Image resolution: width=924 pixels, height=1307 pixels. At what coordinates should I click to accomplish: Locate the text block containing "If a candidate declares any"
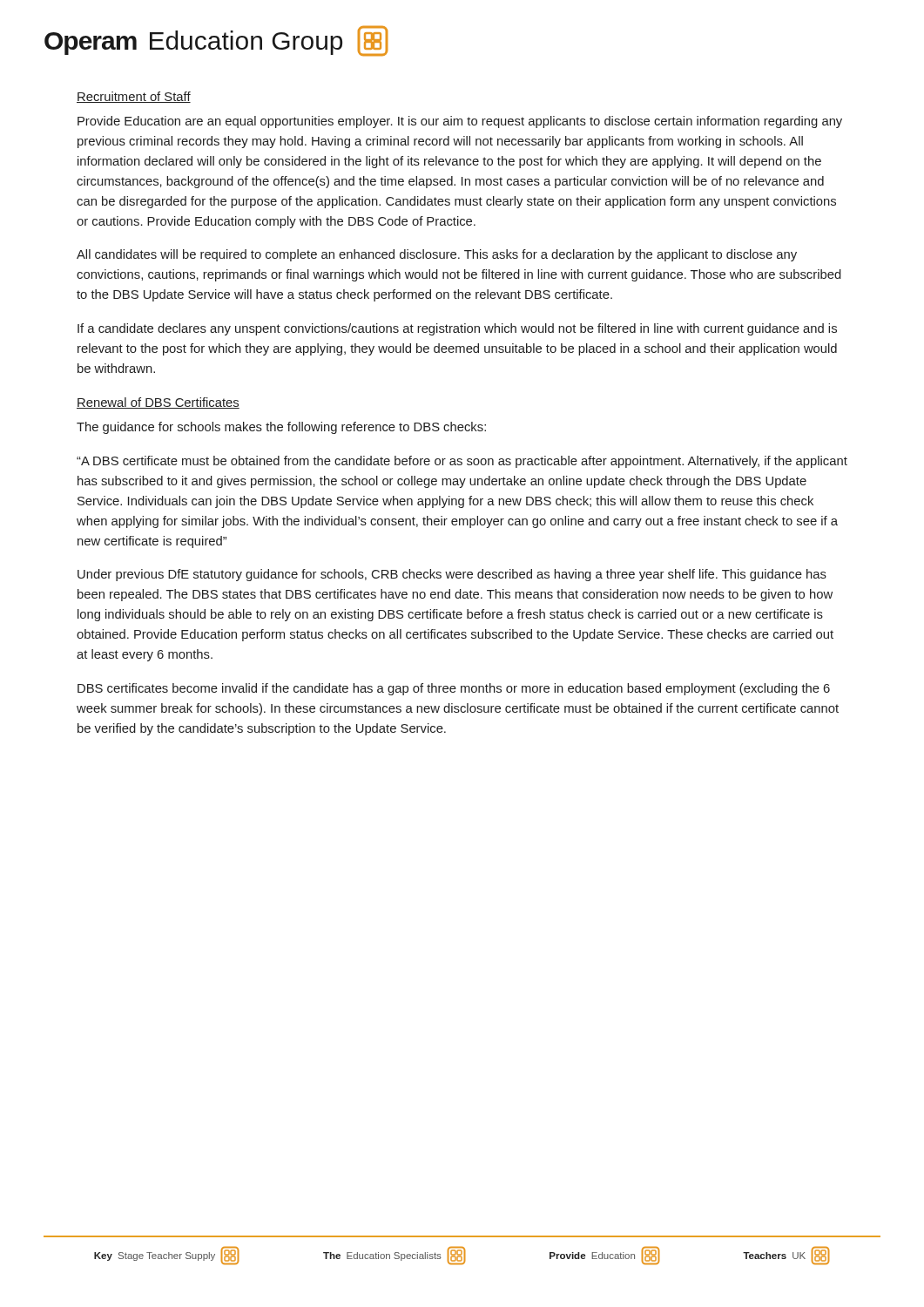tap(457, 349)
